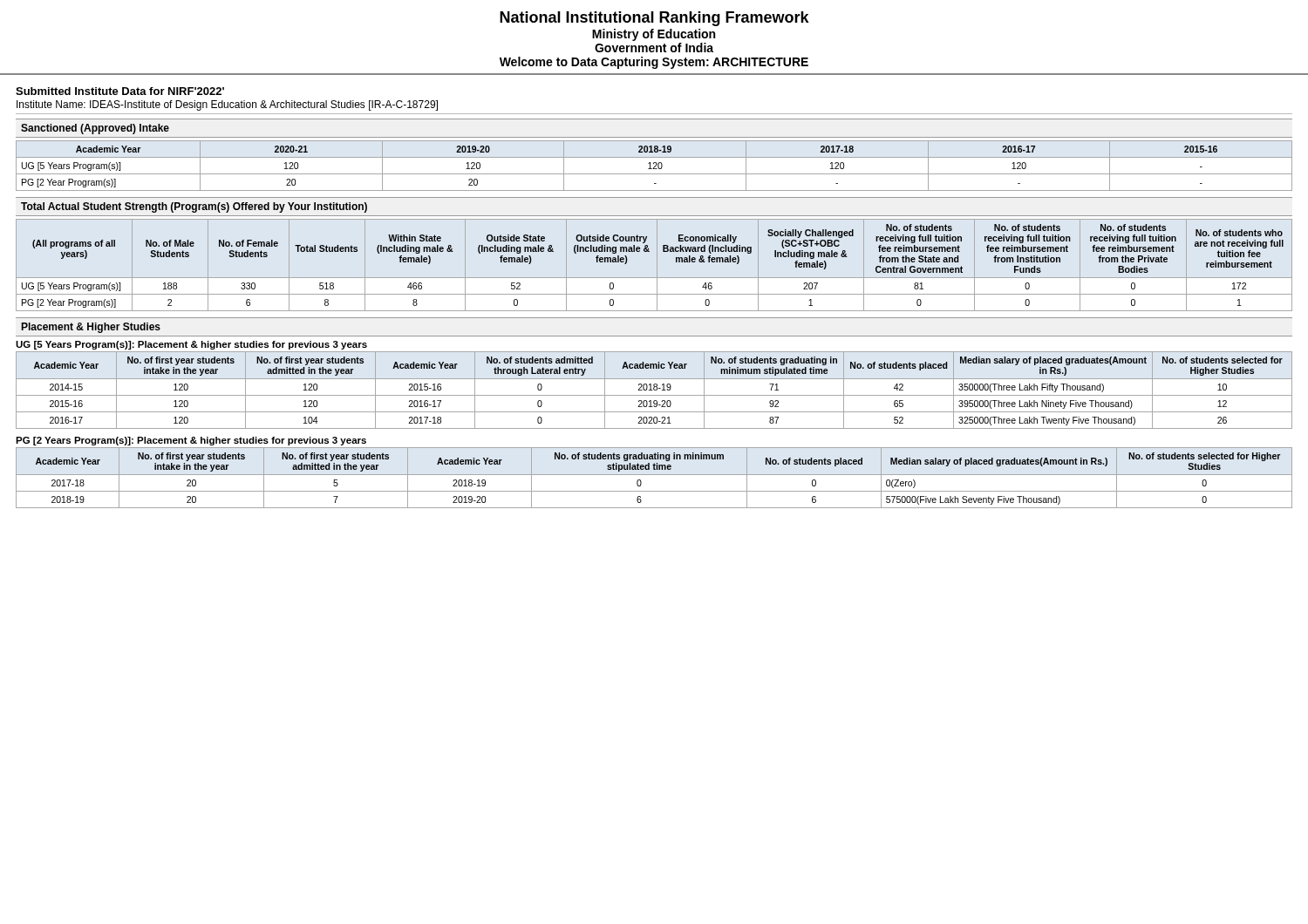Select the element starting "PG [2 Years"

click(x=191, y=440)
